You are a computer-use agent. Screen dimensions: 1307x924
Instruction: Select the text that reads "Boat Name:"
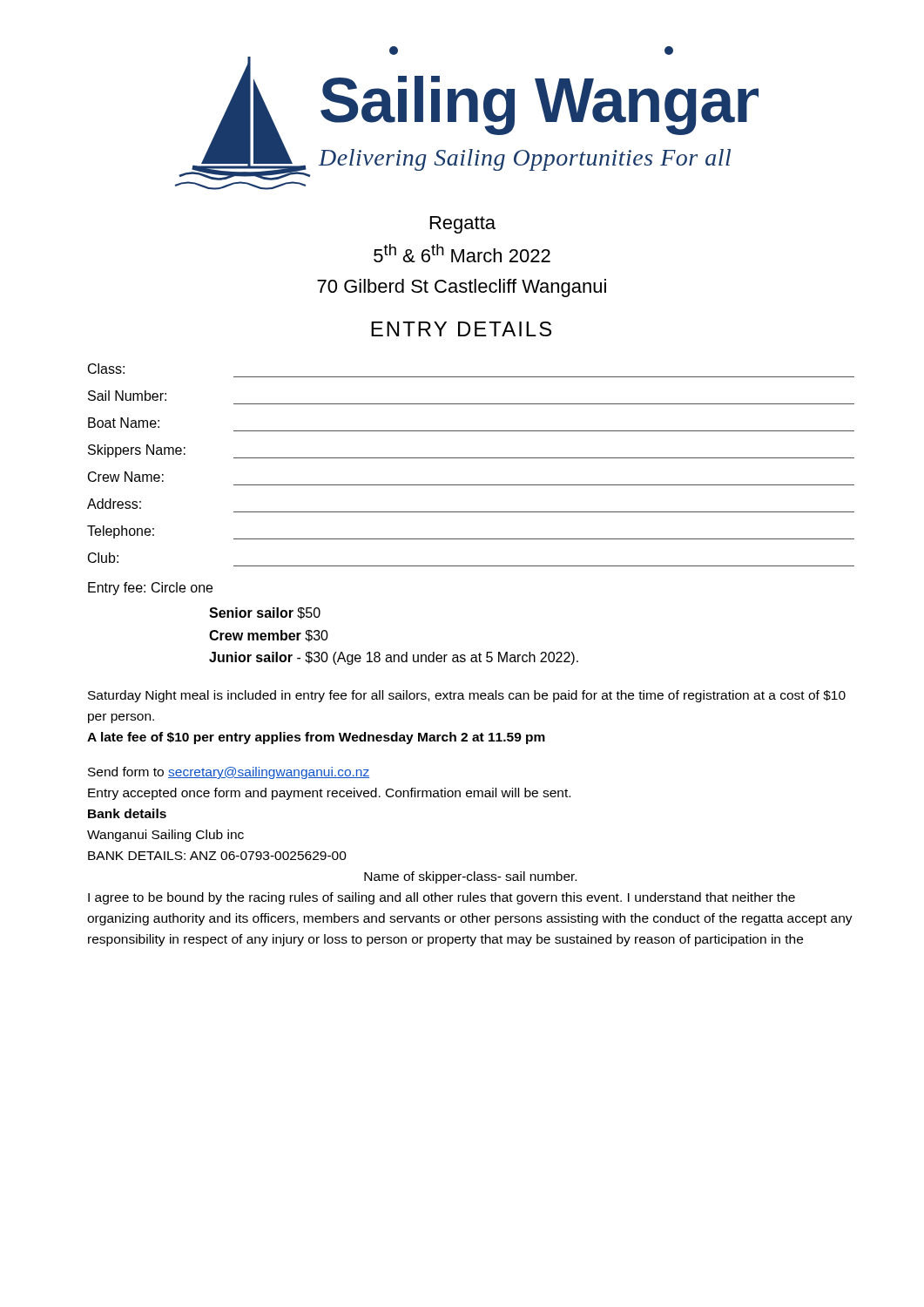(471, 423)
